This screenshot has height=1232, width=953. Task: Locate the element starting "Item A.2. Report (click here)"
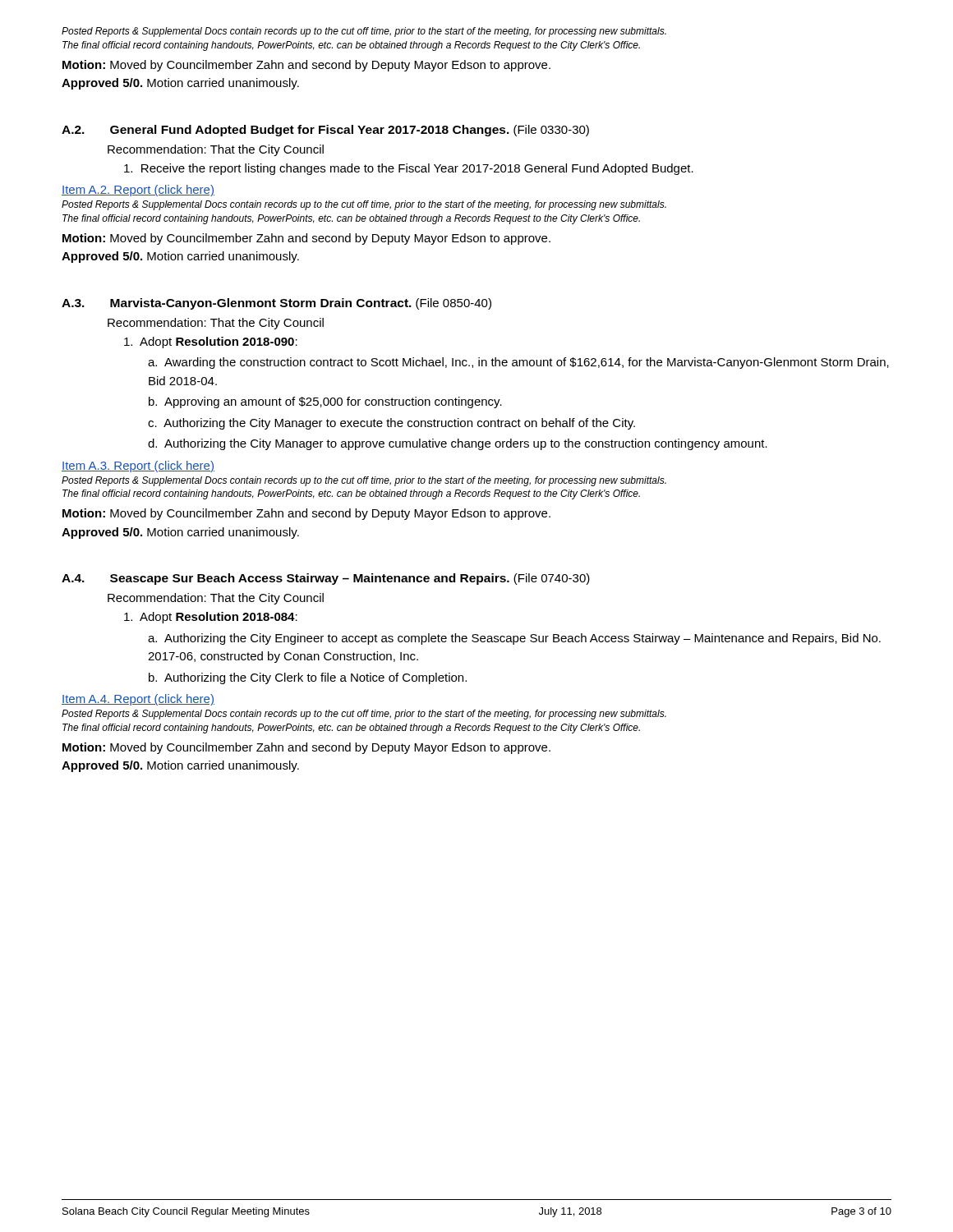pos(138,189)
